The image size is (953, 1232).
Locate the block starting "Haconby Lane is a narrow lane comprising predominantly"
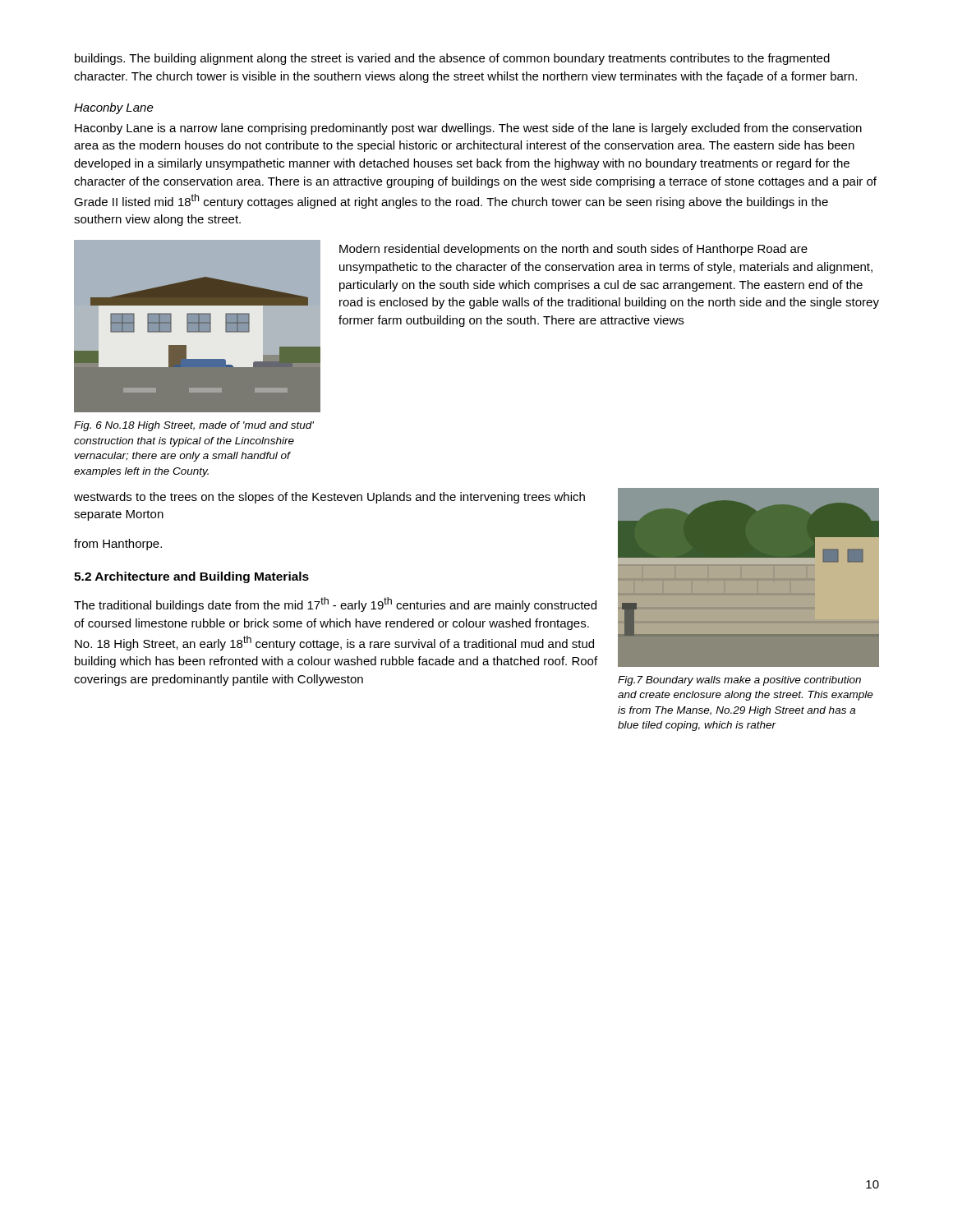pos(475,173)
